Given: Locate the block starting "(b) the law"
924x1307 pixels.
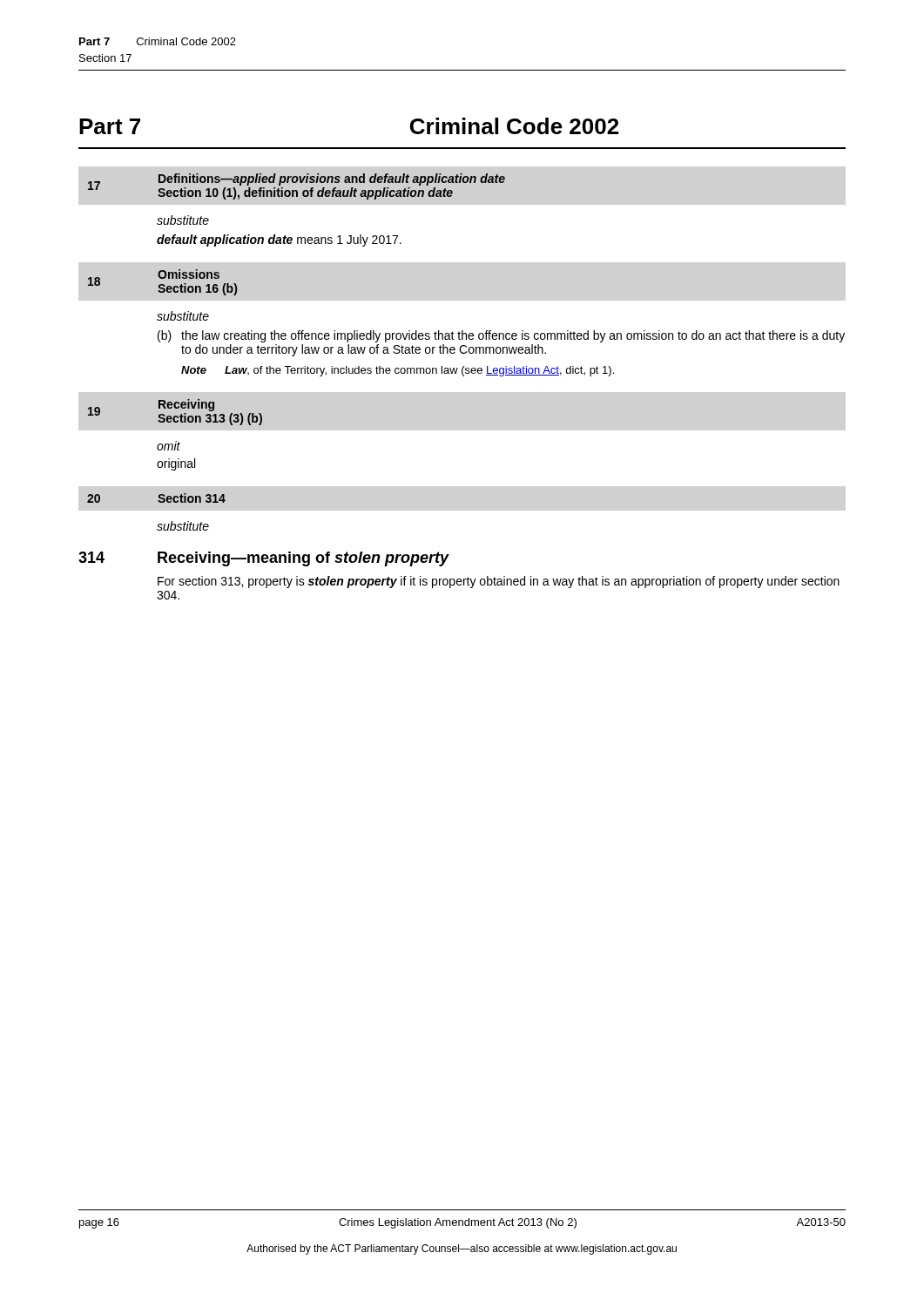Looking at the screenshot, I should tap(501, 342).
